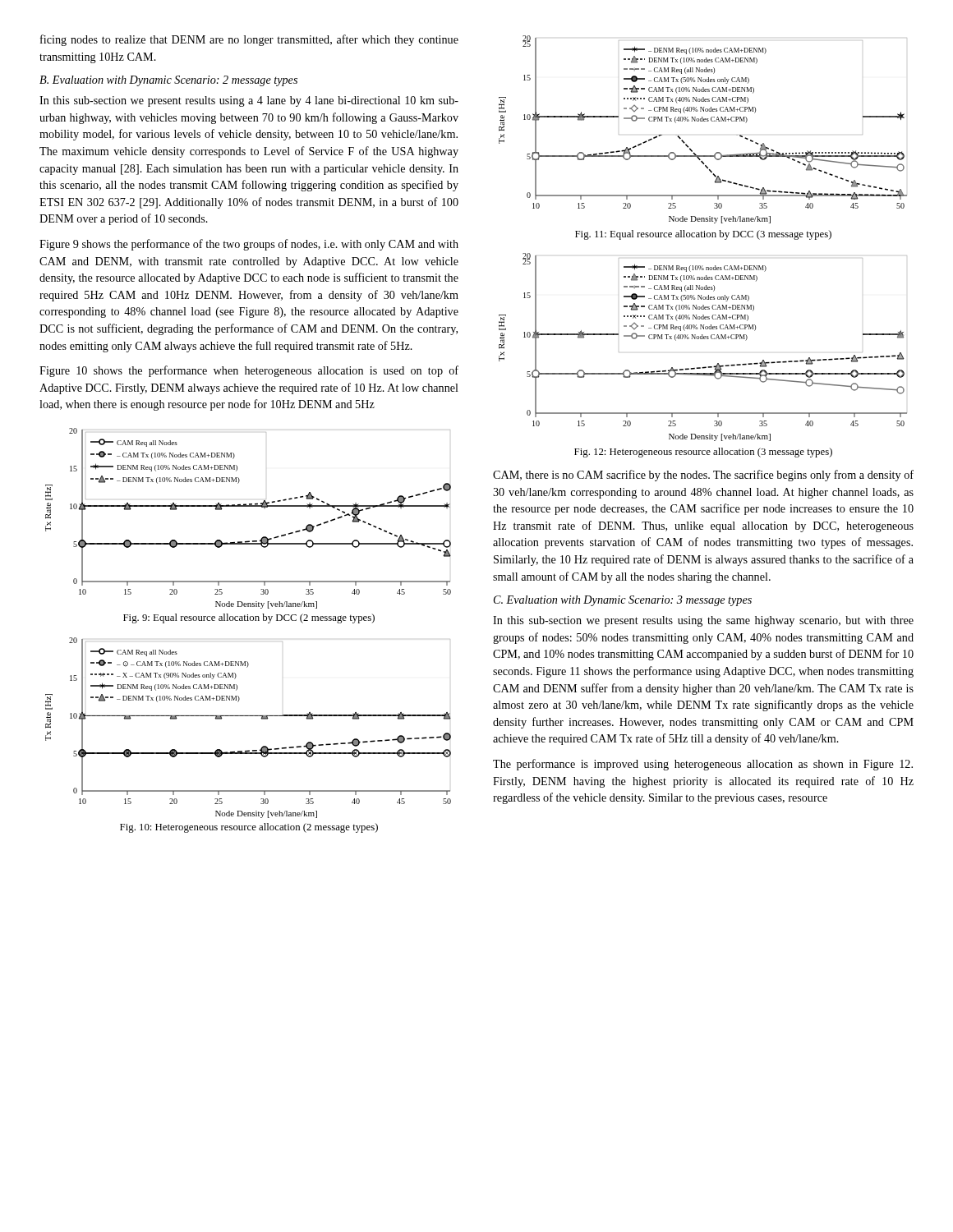Viewport: 953px width, 1232px height.
Task: Find the block on this page that starts "The performance is improved using heterogeneous"
Action: (x=703, y=781)
